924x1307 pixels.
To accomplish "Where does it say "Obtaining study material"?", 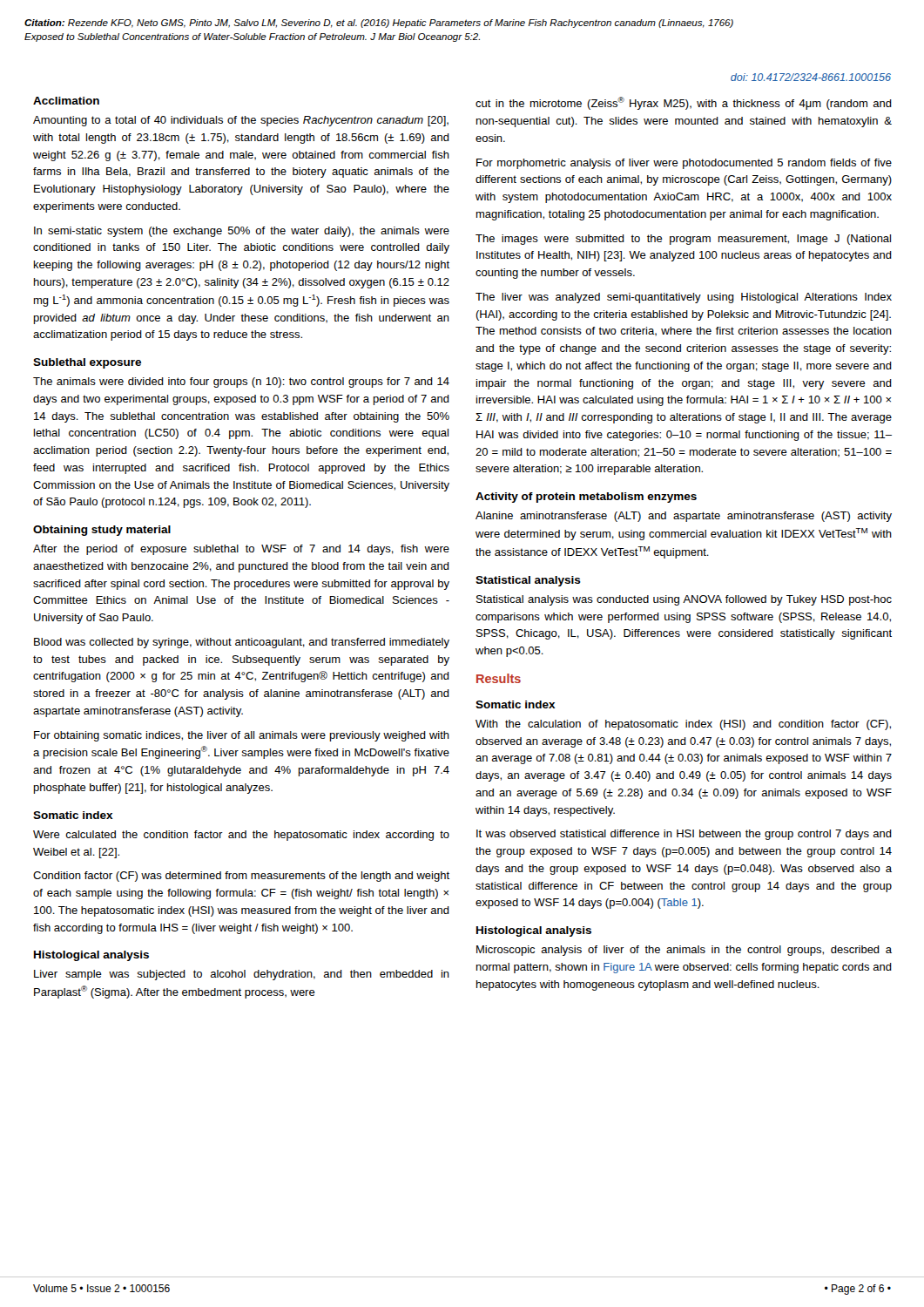I will coord(102,529).
